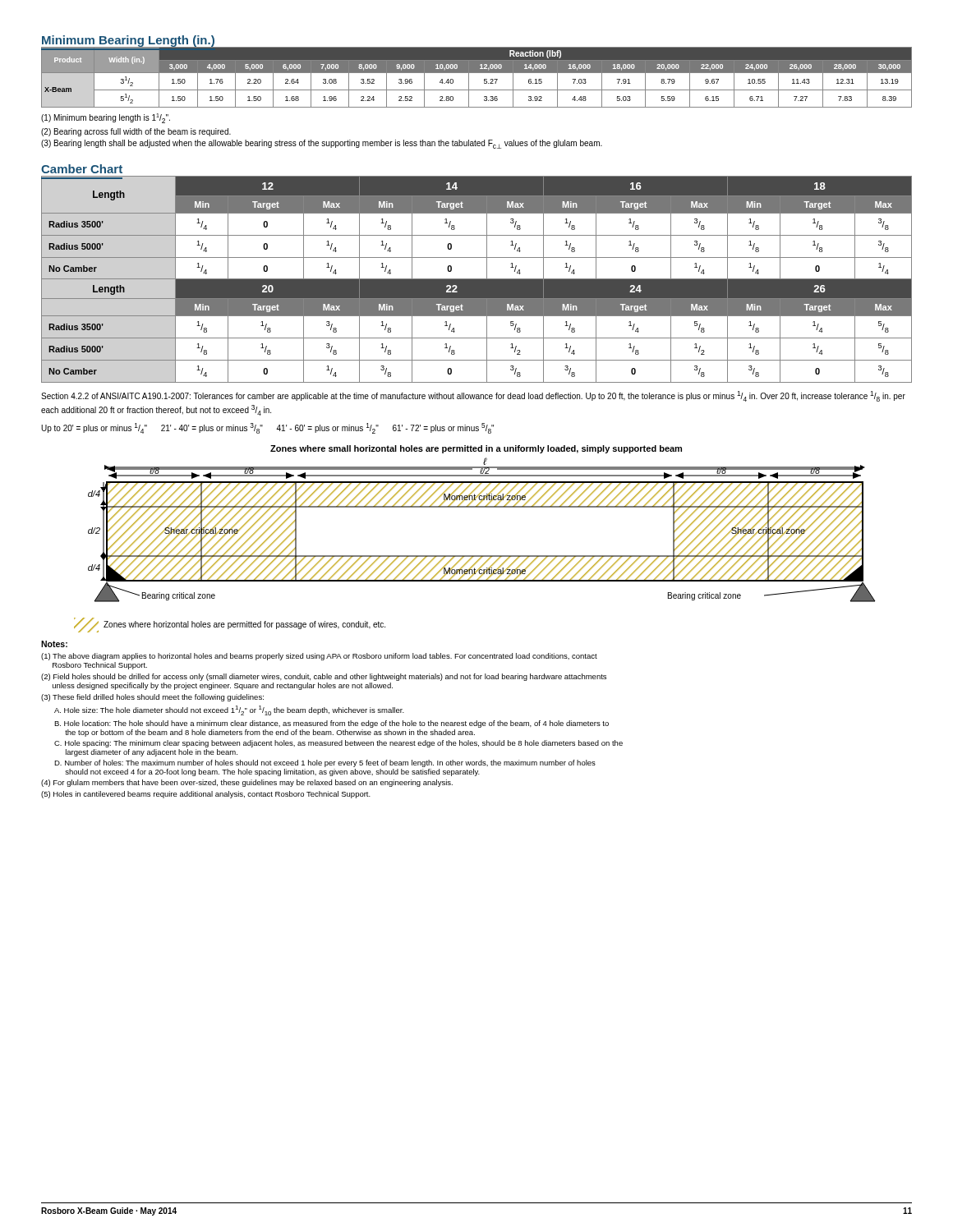This screenshot has width=953, height=1232.
Task: Navigate to the text starting "(1) The above diagram"
Action: (x=319, y=660)
